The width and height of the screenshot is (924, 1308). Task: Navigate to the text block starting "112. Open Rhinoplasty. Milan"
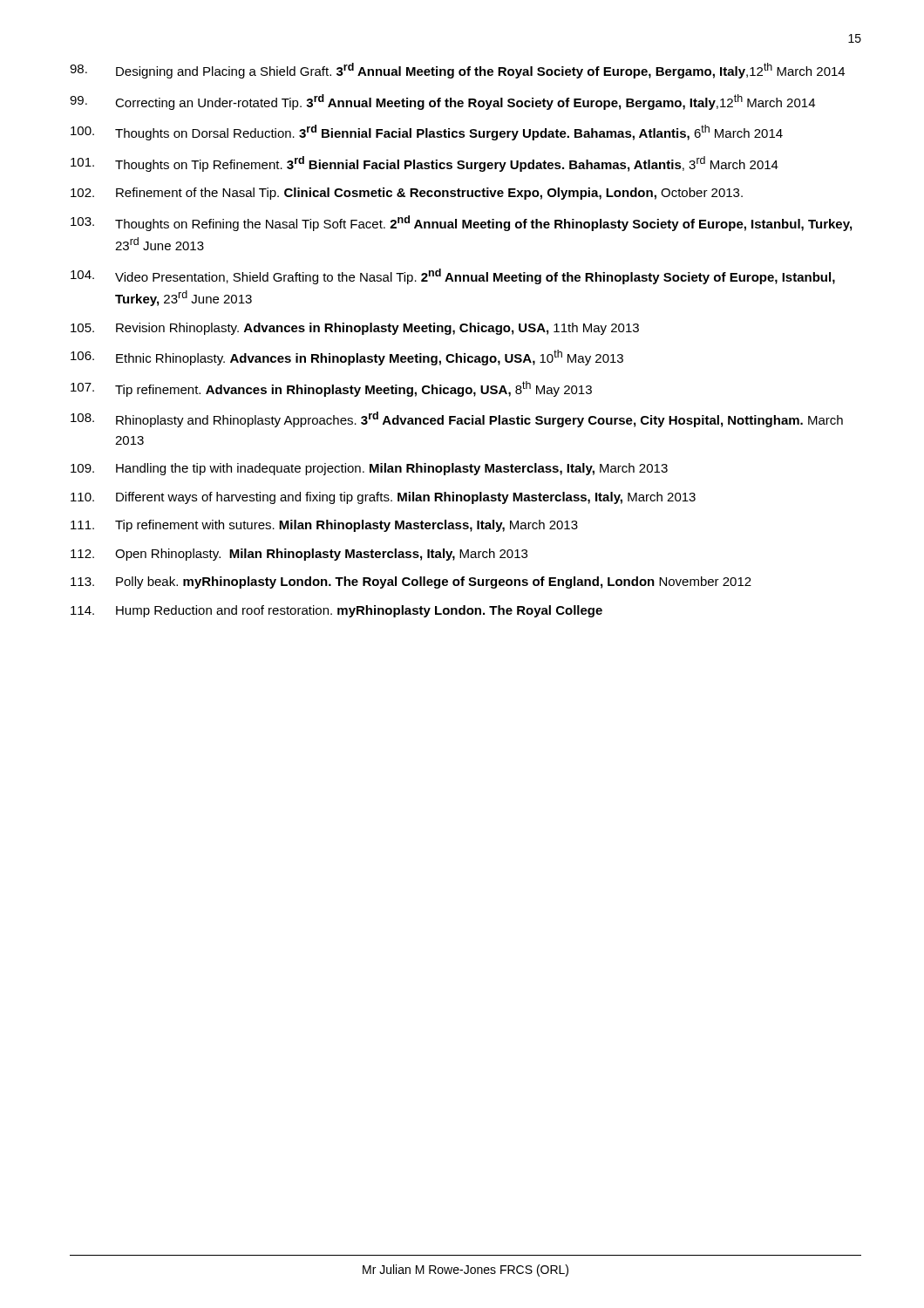[x=466, y=554]
